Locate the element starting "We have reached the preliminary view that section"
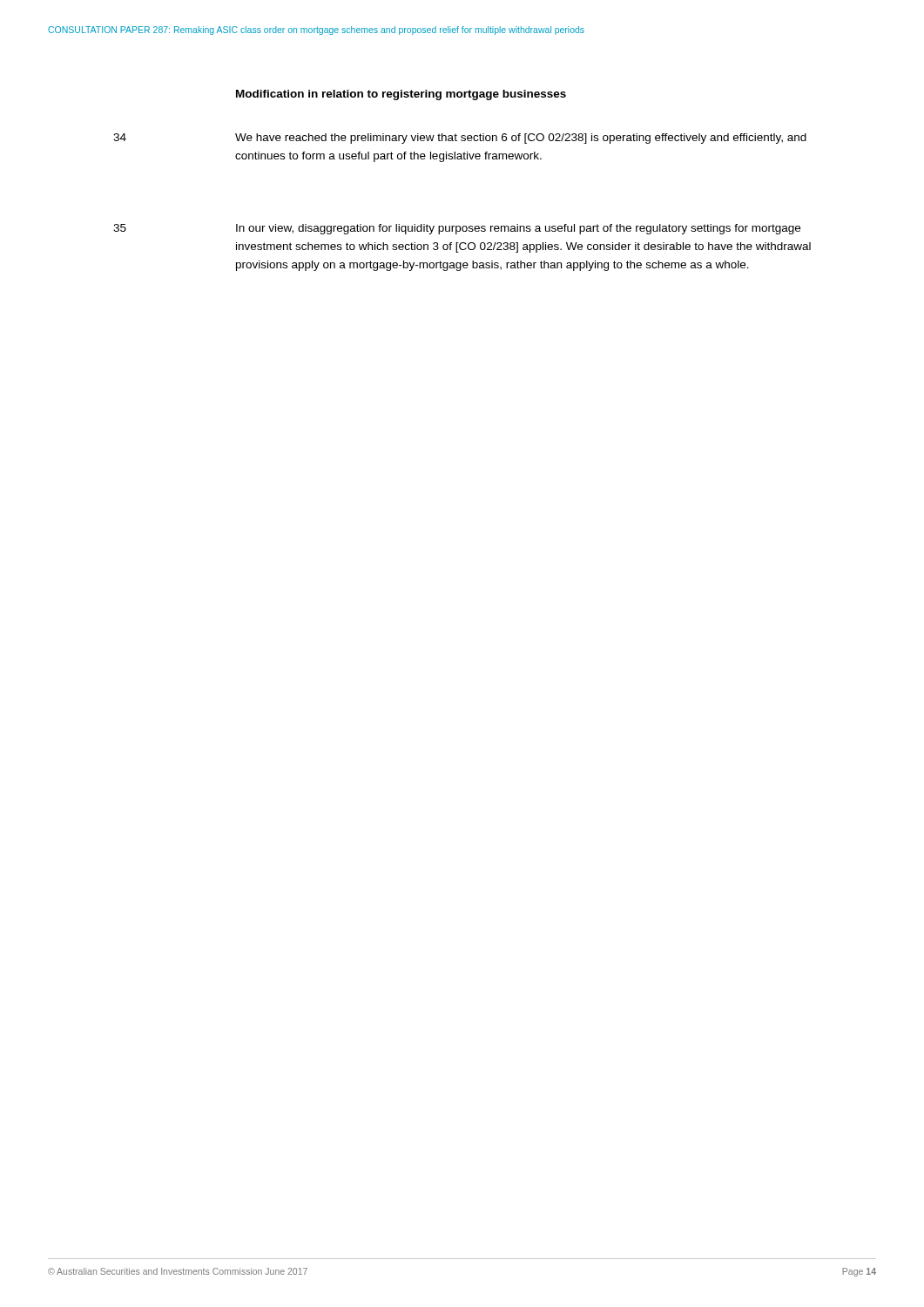924x1307 pixels. click(x=521, y=146)
